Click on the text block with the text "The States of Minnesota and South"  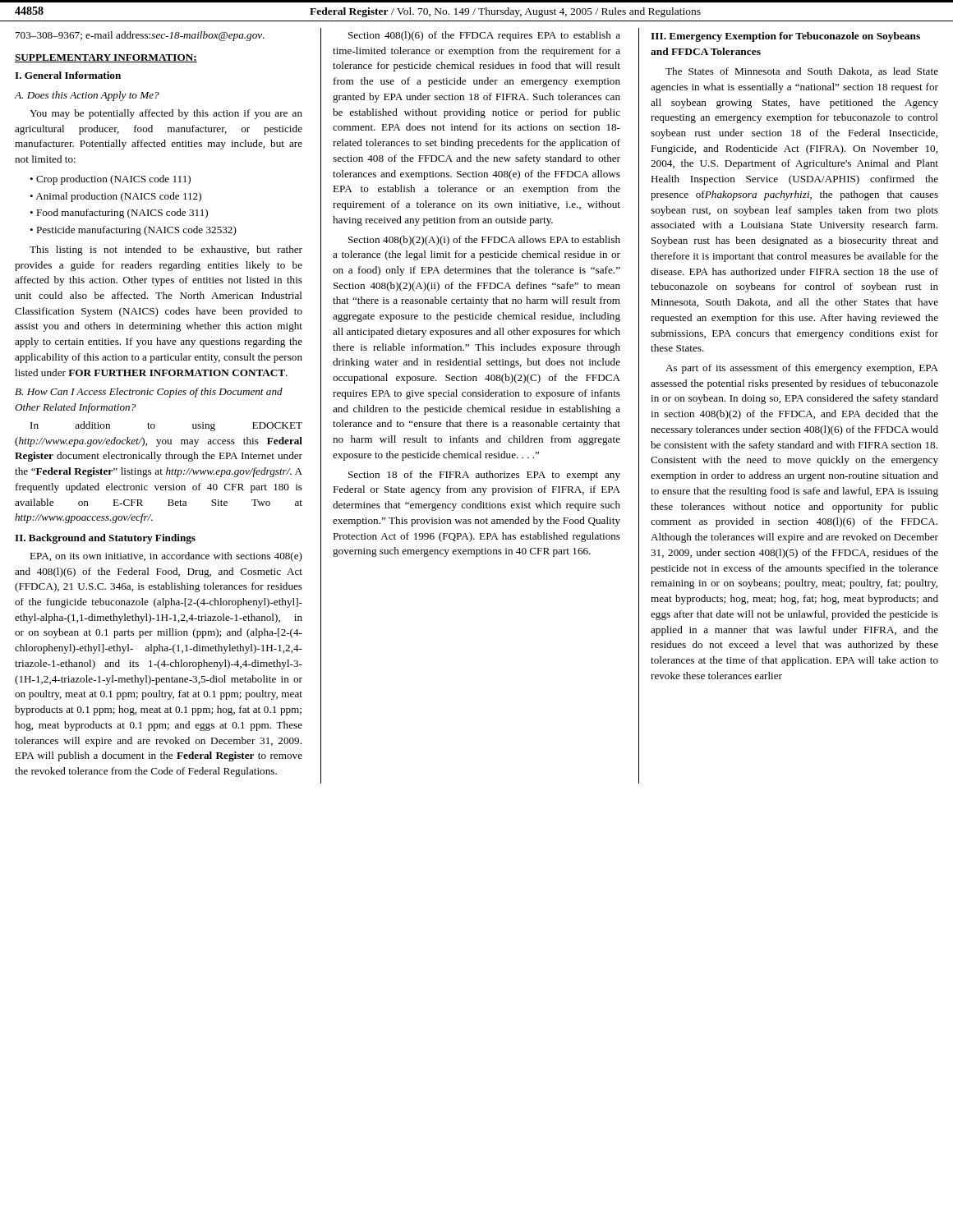[794, 374]
